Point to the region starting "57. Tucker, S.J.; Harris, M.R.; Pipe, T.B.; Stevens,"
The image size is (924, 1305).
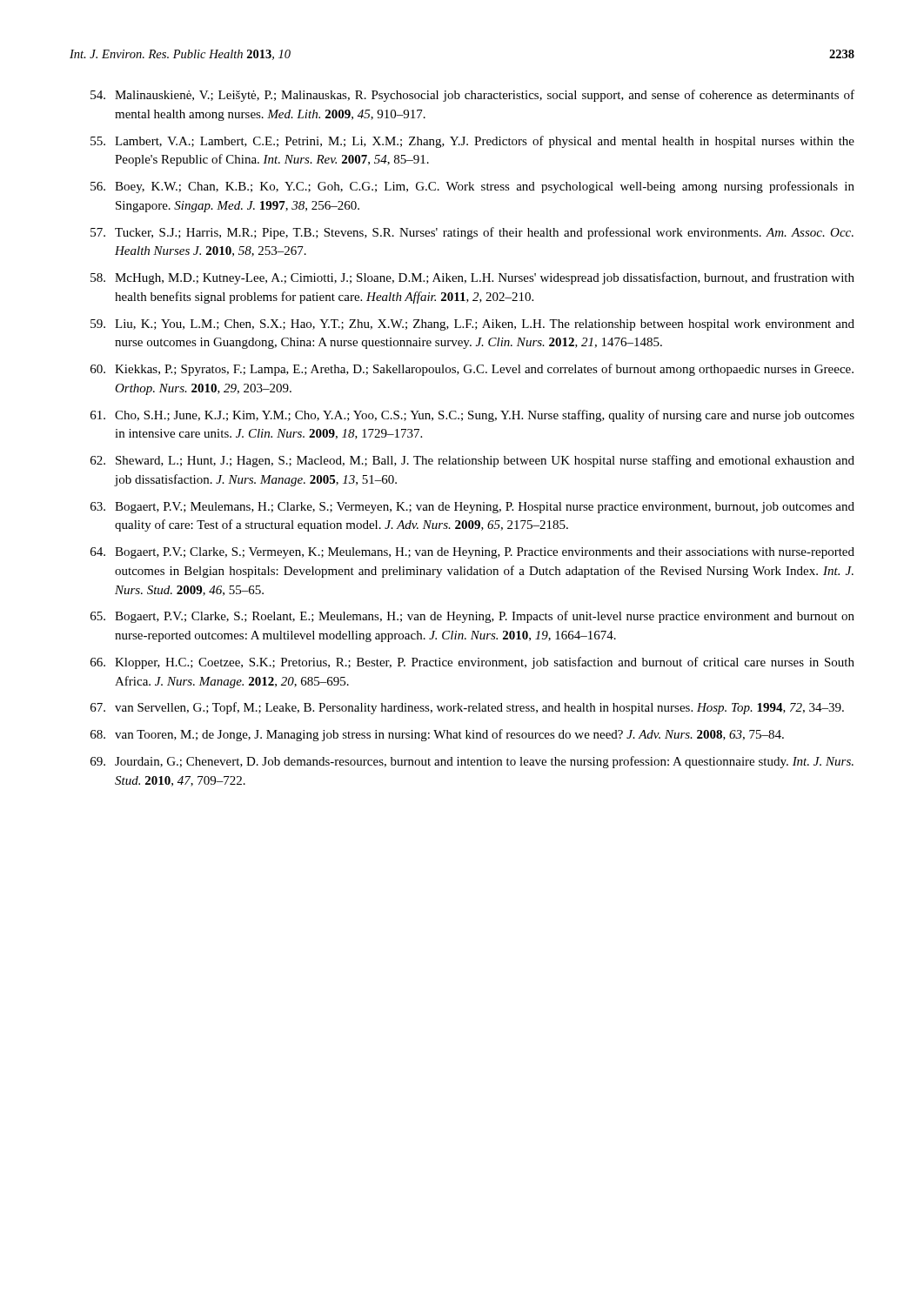click(x=462, y=242)
